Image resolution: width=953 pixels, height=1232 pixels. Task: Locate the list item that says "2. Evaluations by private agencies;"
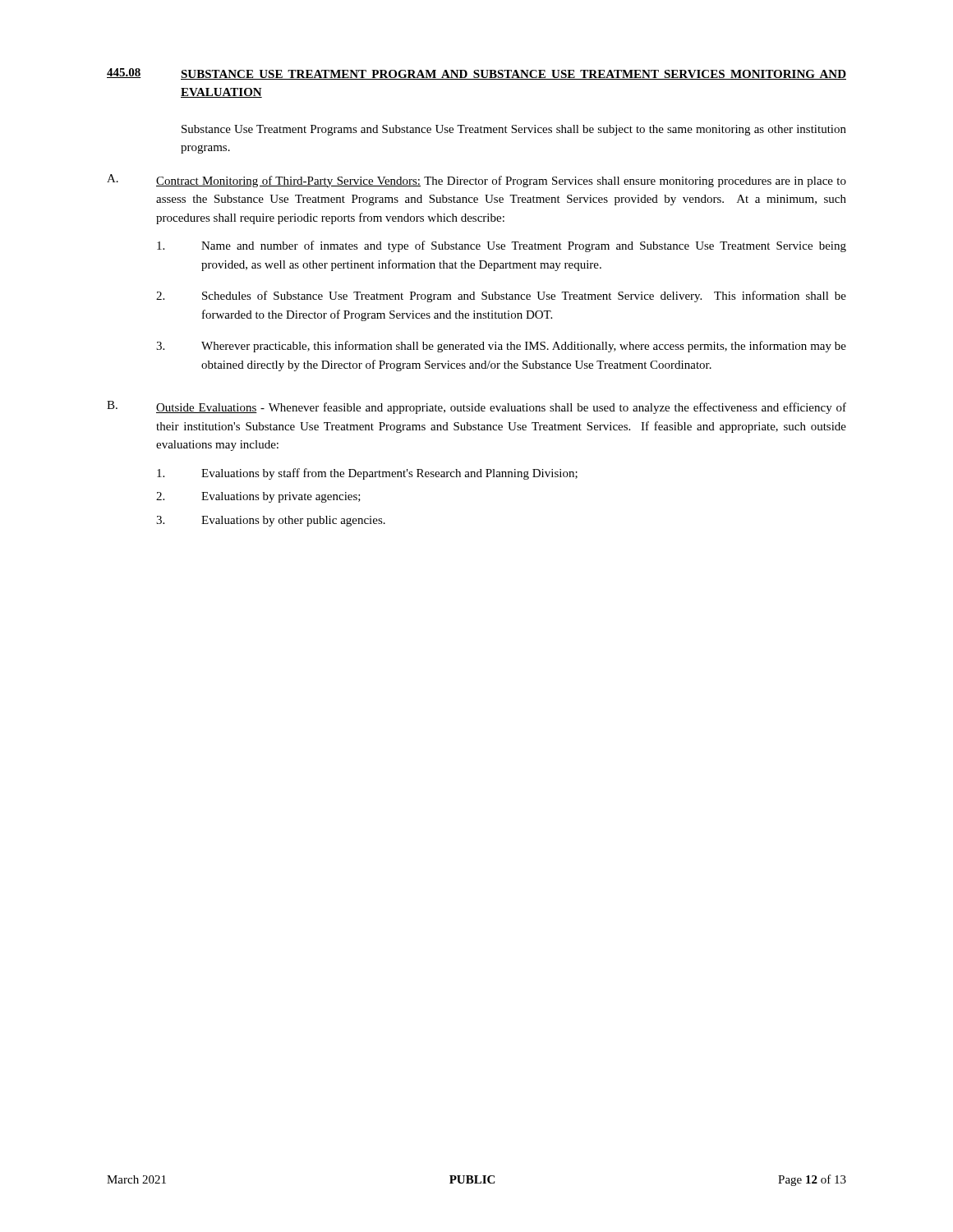pyautogui.click(x=259, y=496)
